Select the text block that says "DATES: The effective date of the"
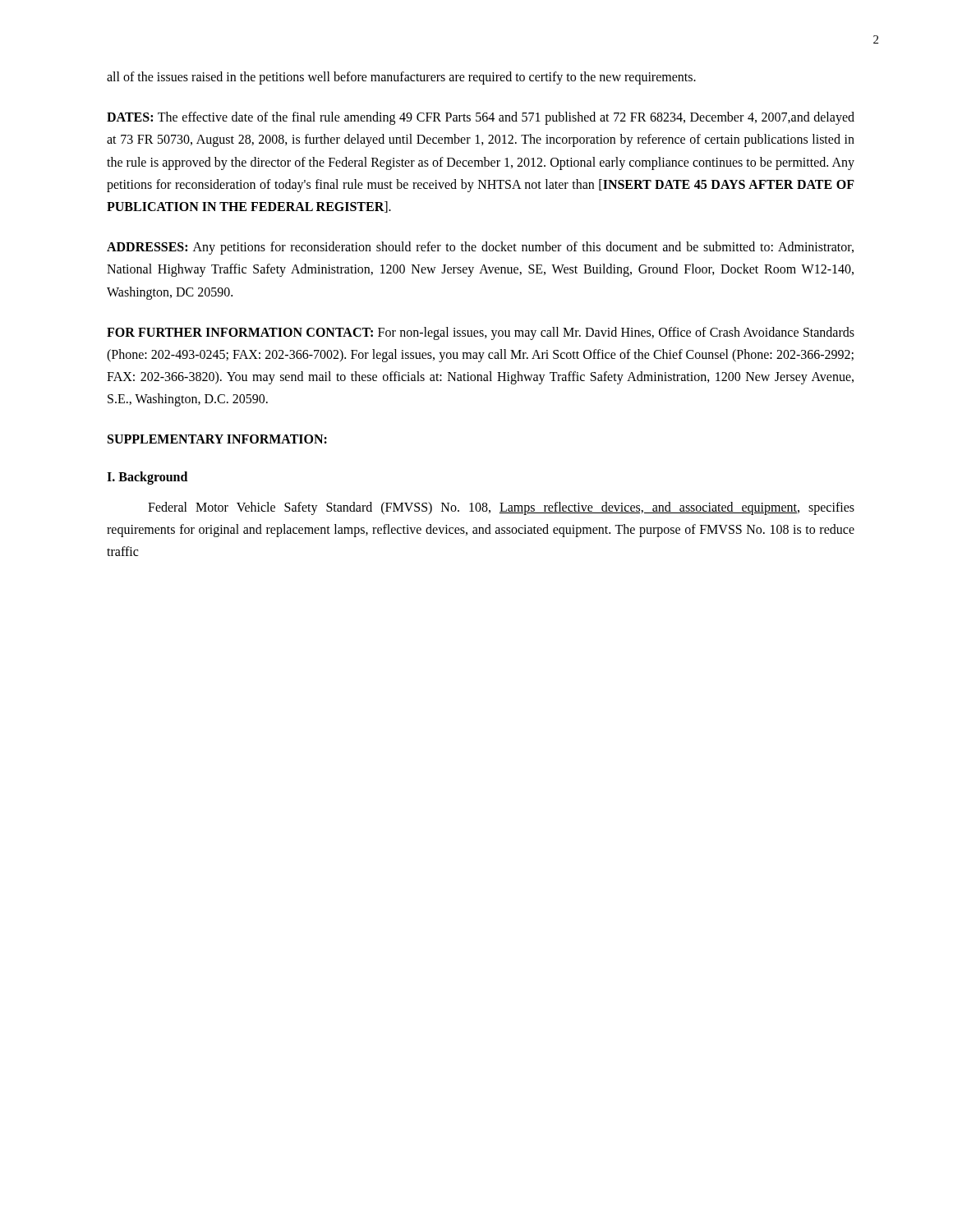Screen dimensions: 1232x953 tap(481, 162)
